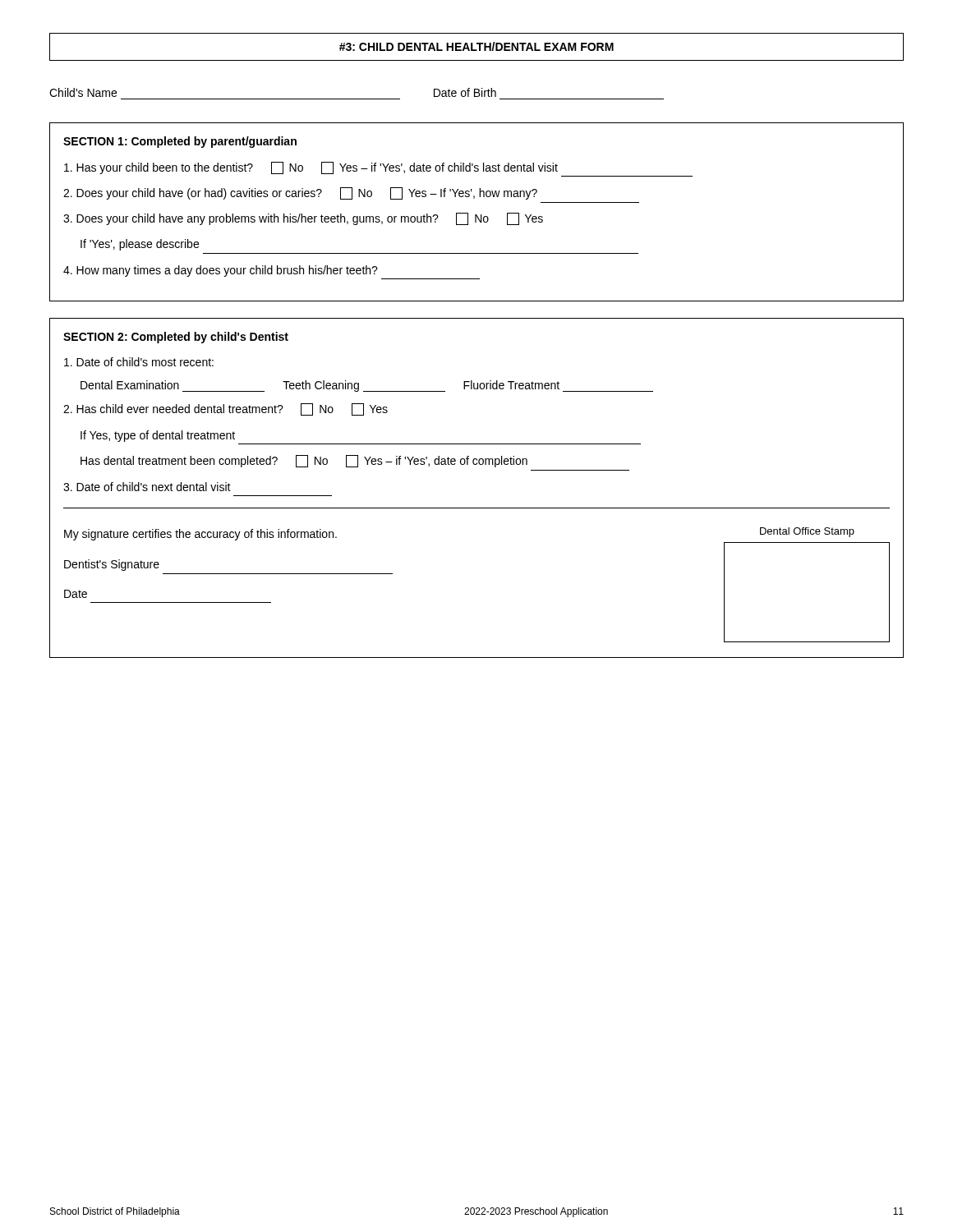Image resolution: width=953 pixels, height=1232 pixels.
Task: Locate the list item that reads "2. Does your"
Action: 351,193
